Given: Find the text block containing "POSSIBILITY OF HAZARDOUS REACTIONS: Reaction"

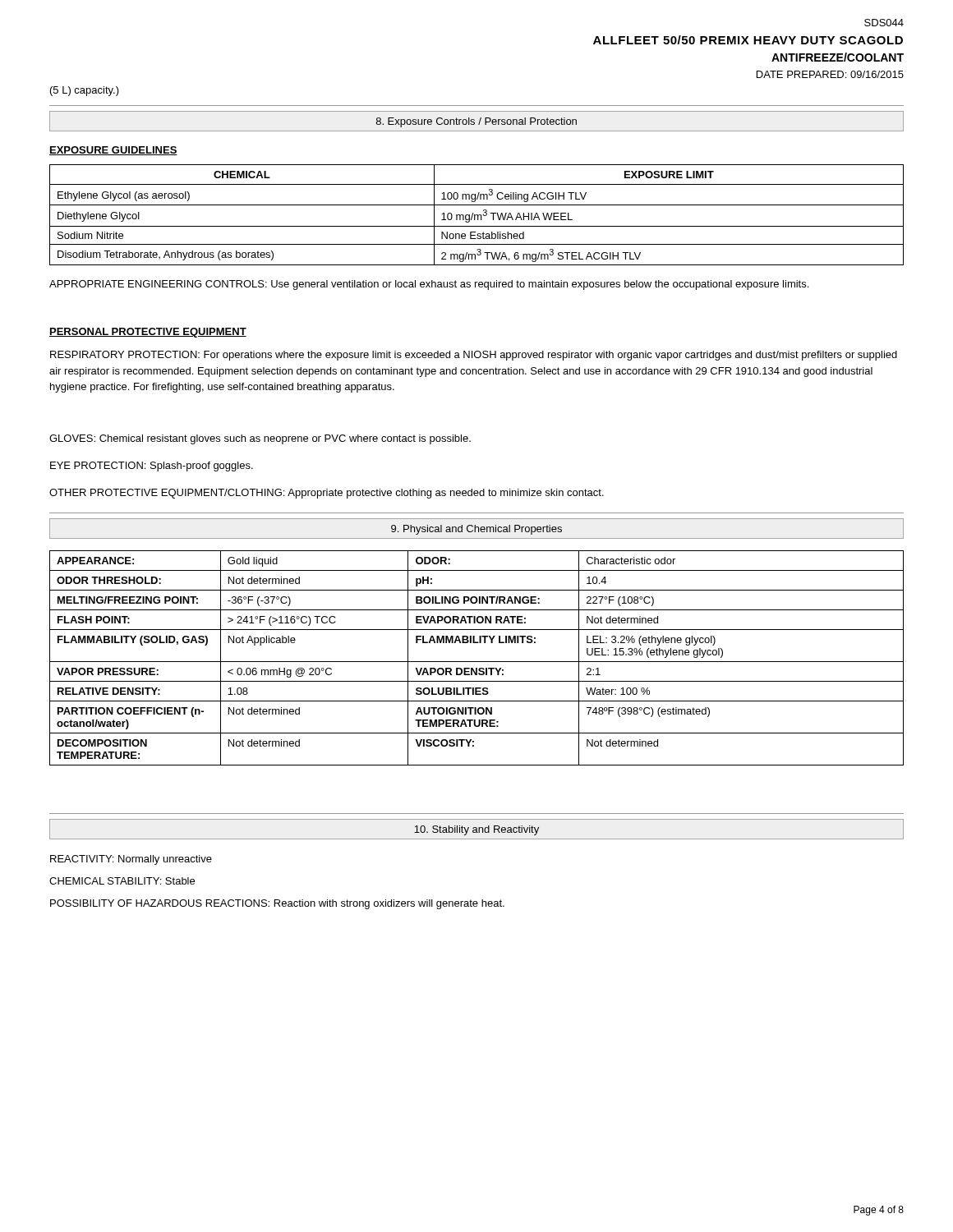Looking at the screenshot, I should 277,903.
